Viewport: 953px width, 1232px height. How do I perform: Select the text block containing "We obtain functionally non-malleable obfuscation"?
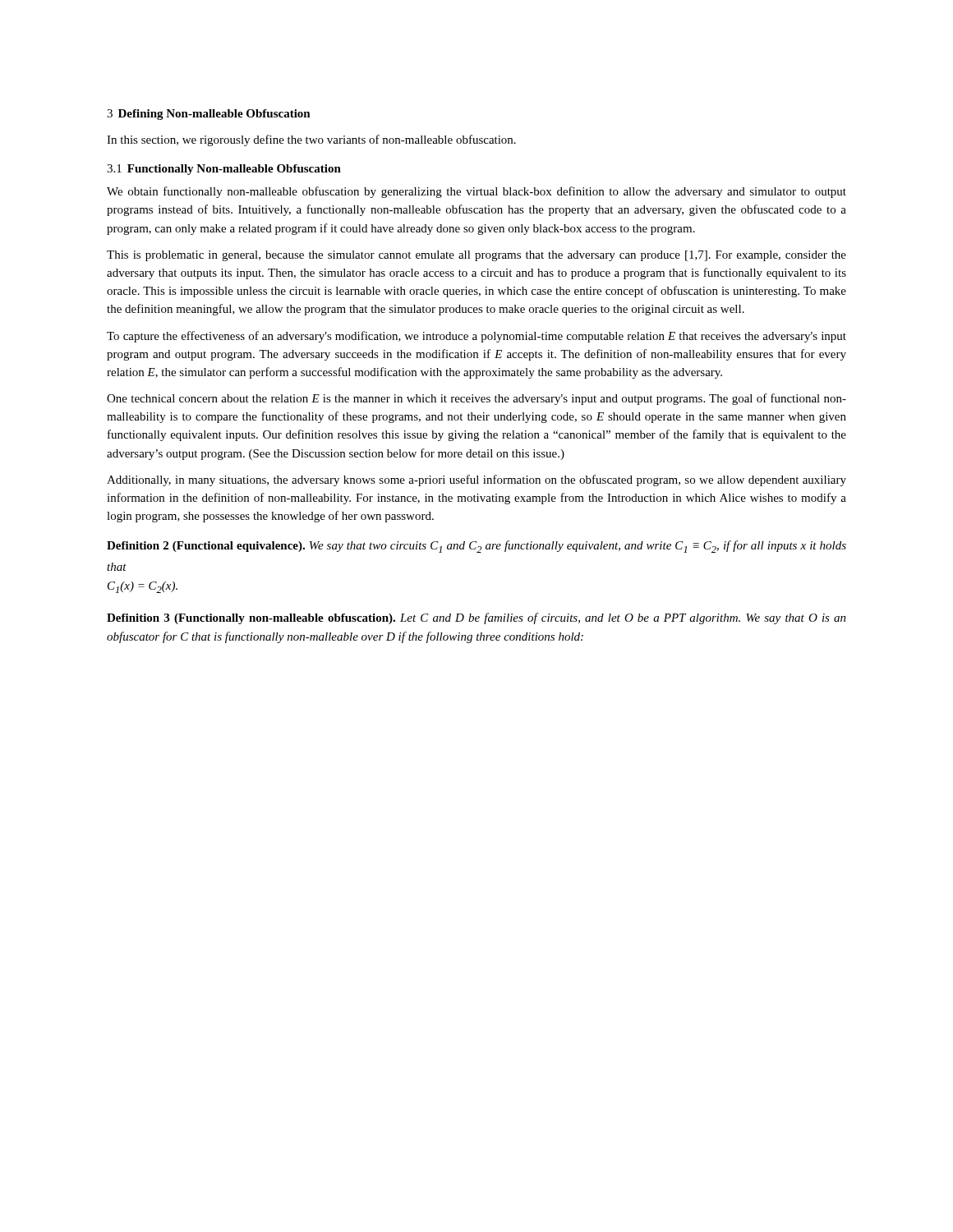pyautogui.click(x=476, y=354)
